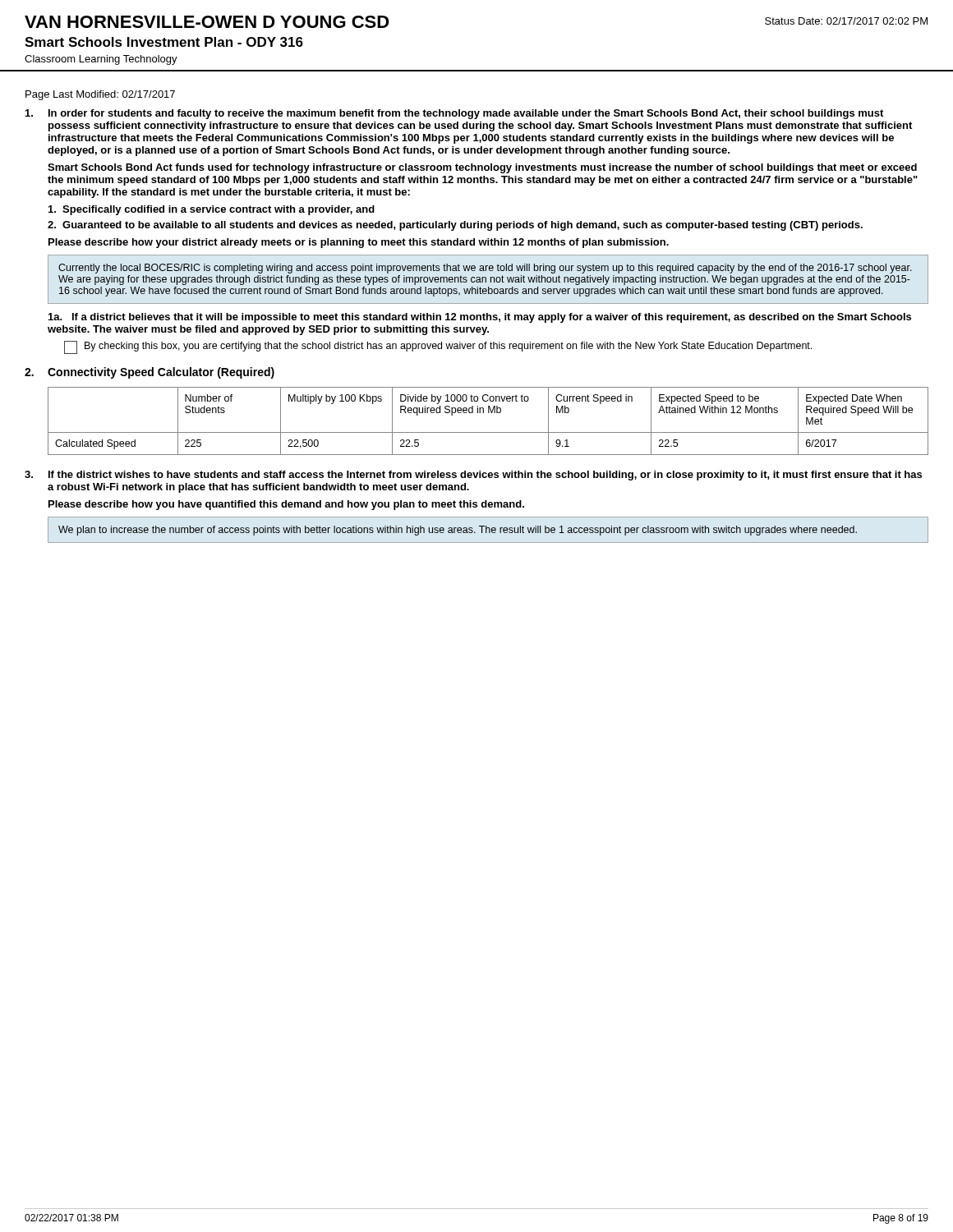Screen dimensions: 1232x953
Task: Locate the element starting "Page Last Modified: 02/17/2017"
Action: (x=100, y=94)
